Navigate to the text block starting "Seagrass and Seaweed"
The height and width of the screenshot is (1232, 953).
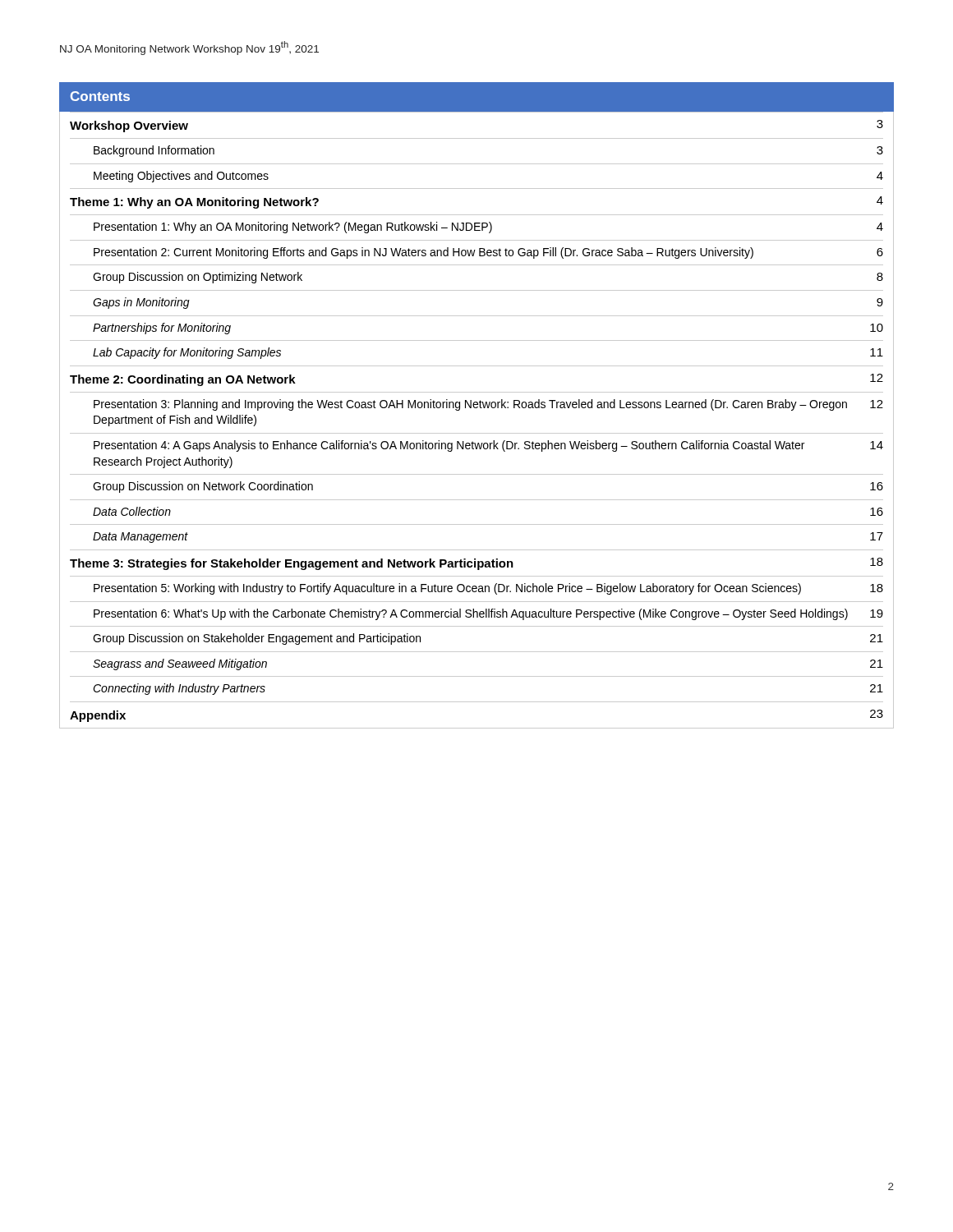pyautogui.click(x=476, y=664)
